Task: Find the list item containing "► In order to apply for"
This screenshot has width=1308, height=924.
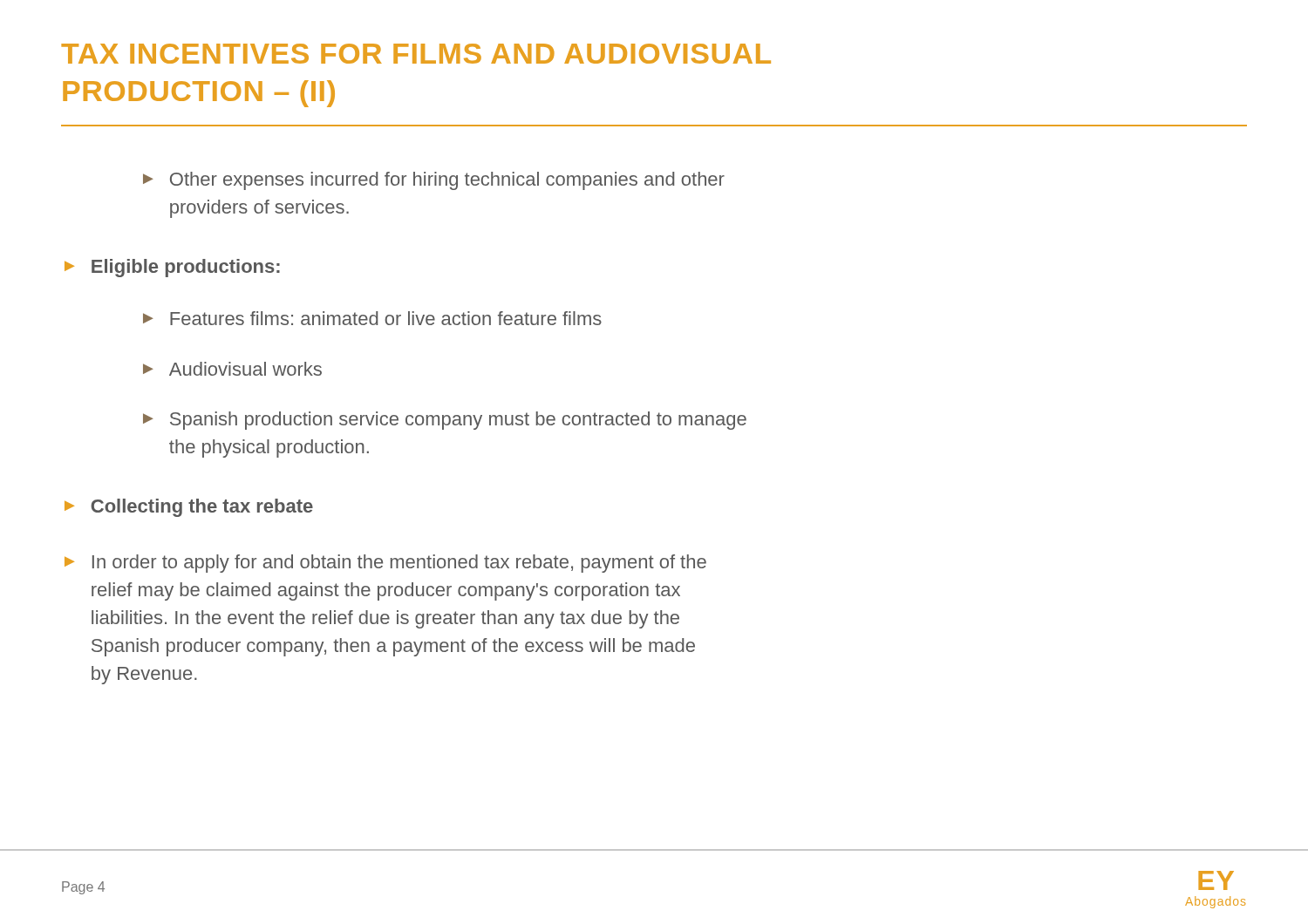Action: coord(654,618)
